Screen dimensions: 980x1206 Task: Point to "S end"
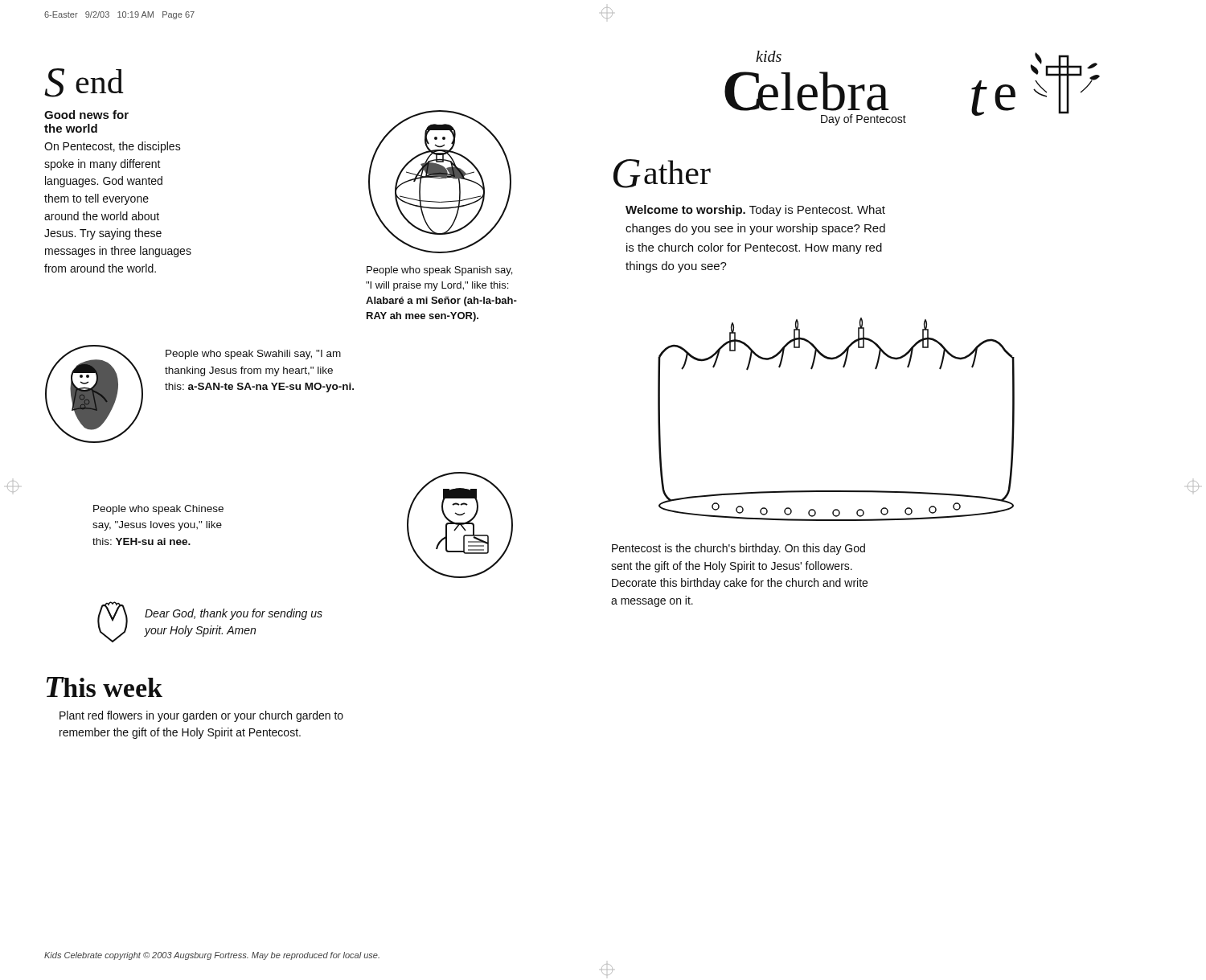click(96, 80)
